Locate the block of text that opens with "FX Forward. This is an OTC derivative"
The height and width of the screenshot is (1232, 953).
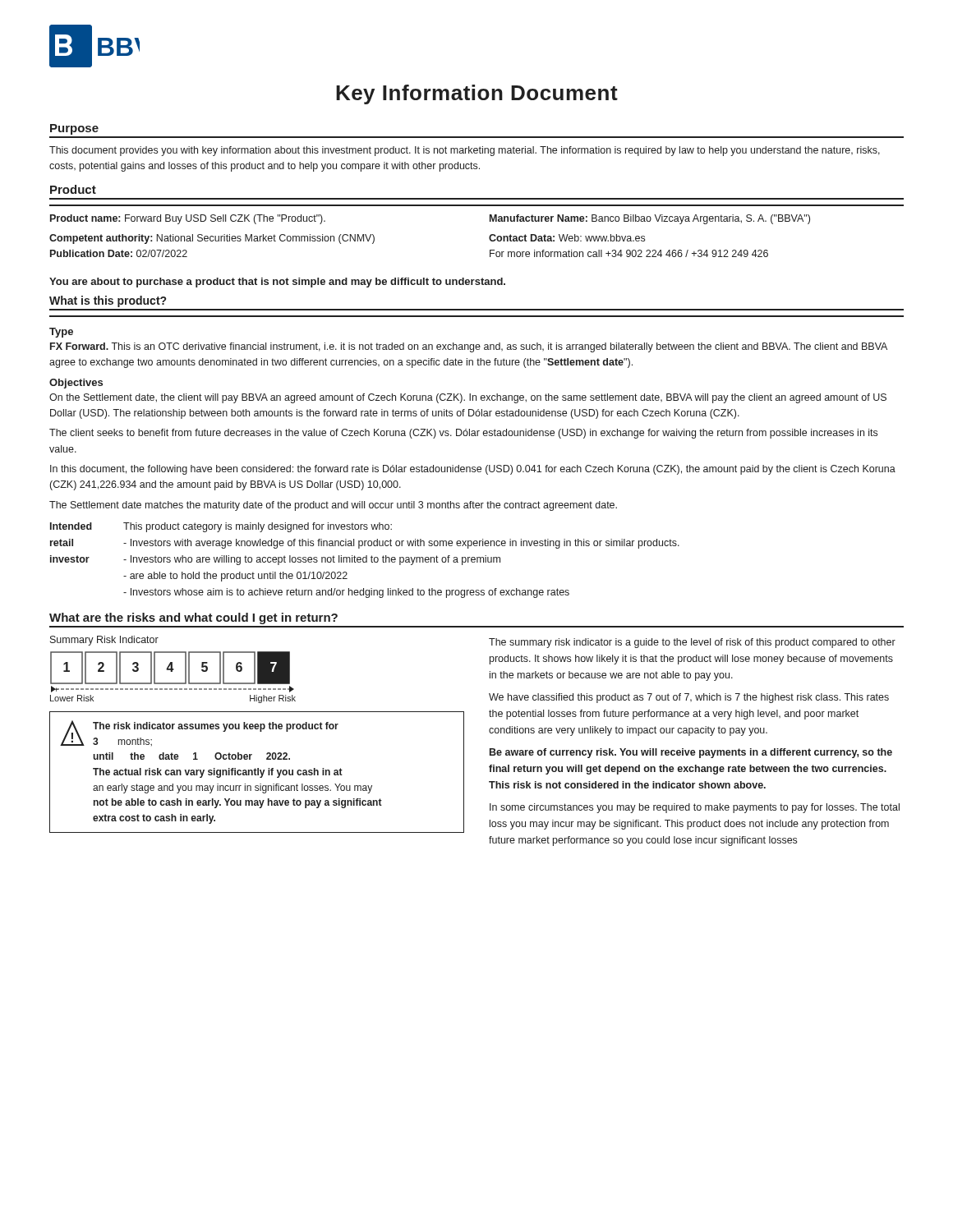[x=468, y=354]
